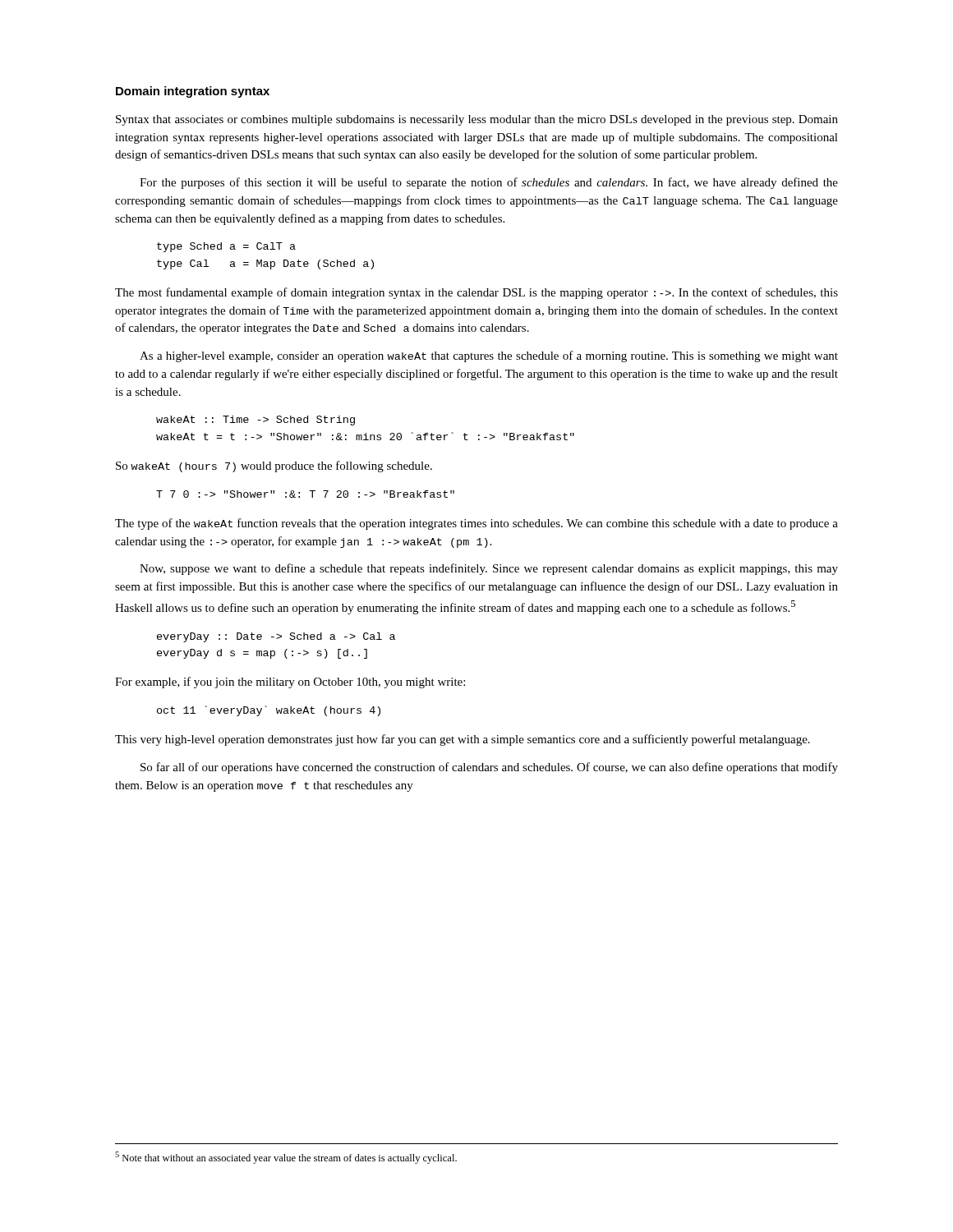
Task: Select the text starting "oct 11 `everyDay` wakeAt"
Action: pos(269,711)
